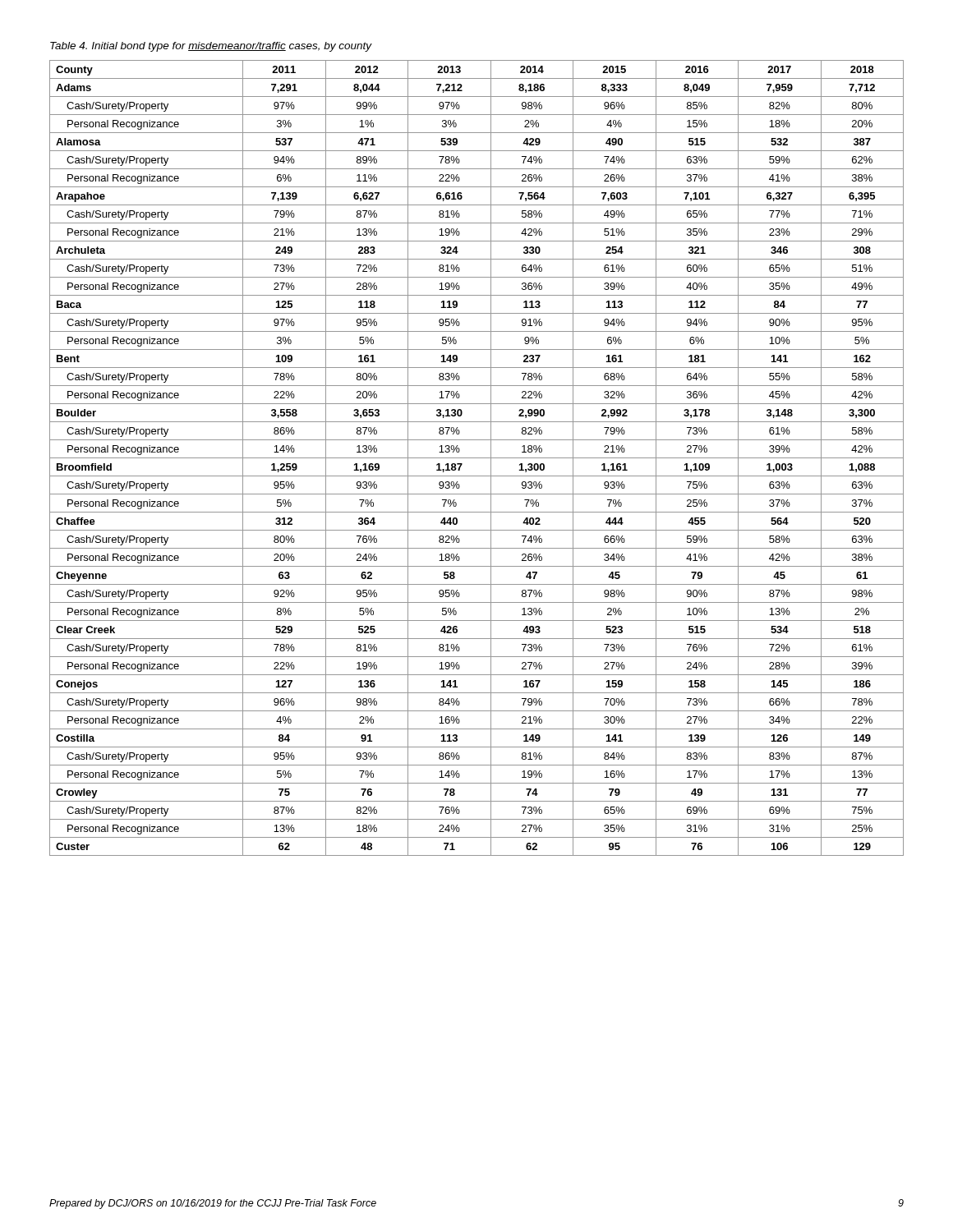Point to the caption beginning "Table 4. Initial bond type"
The height and width of the screenshot is (1232, 953).
tap(210, 46)
